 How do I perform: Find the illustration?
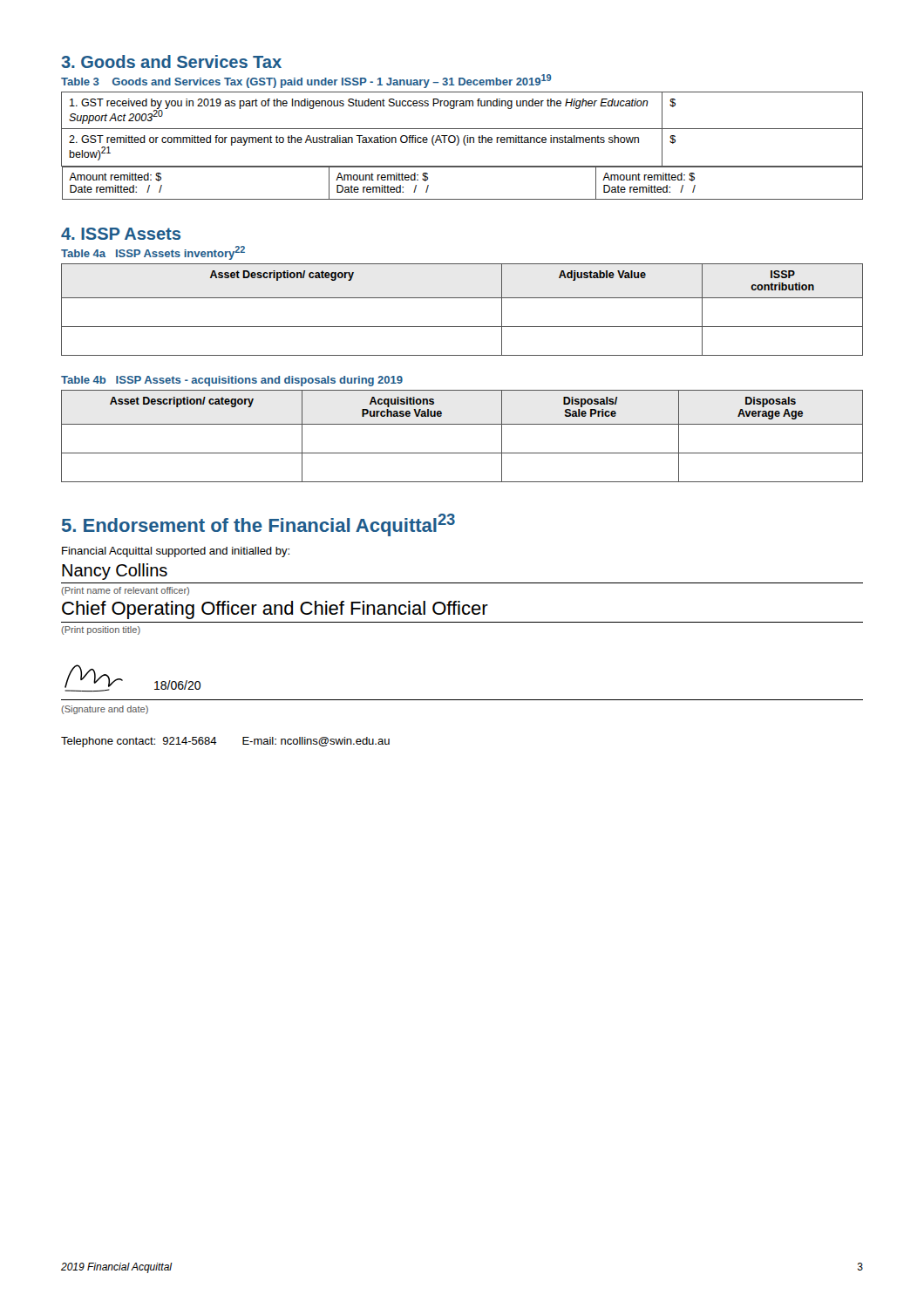point(462,670)
